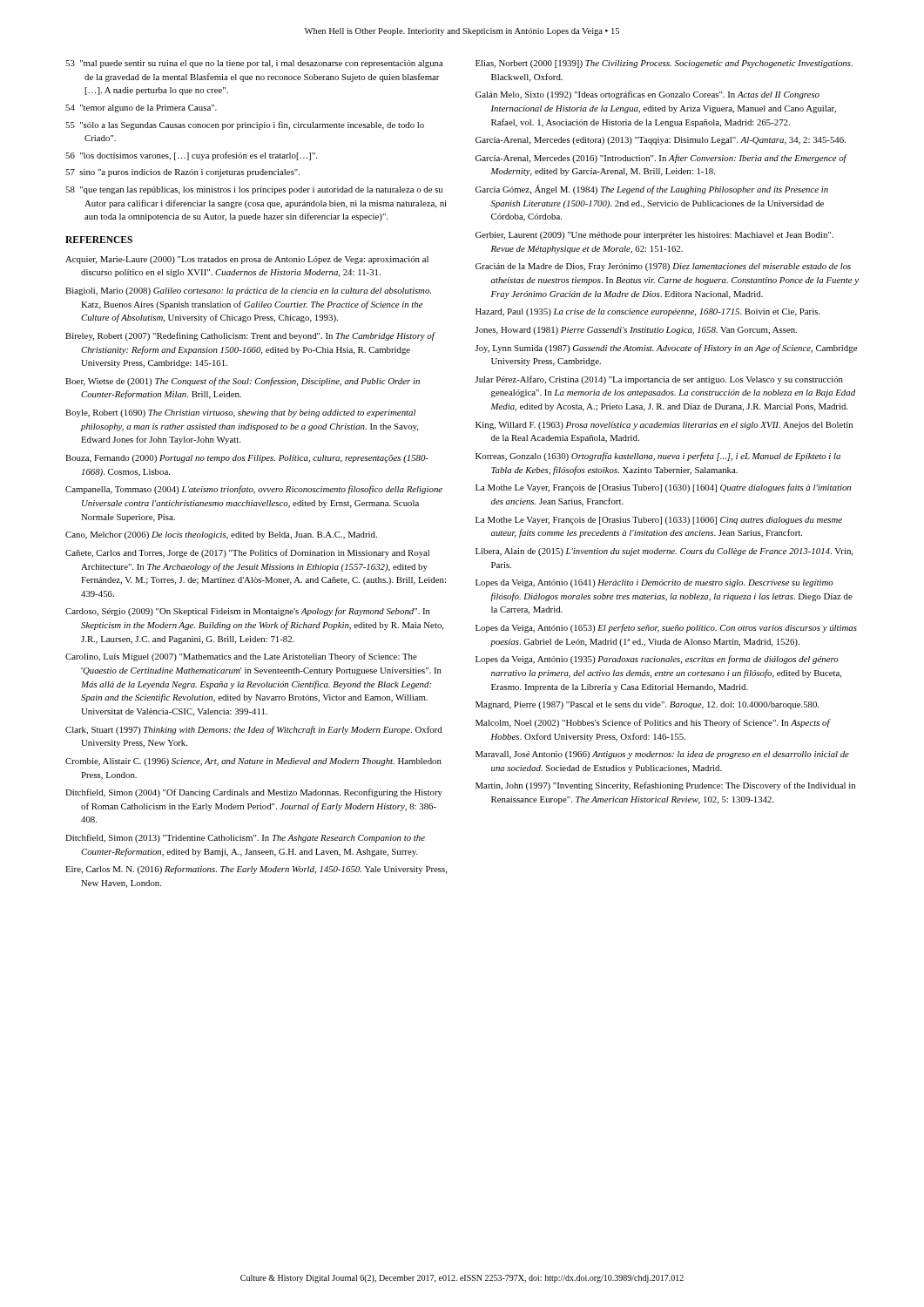The image size is (924, 1307).
Task: Select the region starting "Bouza, Fernando (2000)"
Action: point(247,464)
